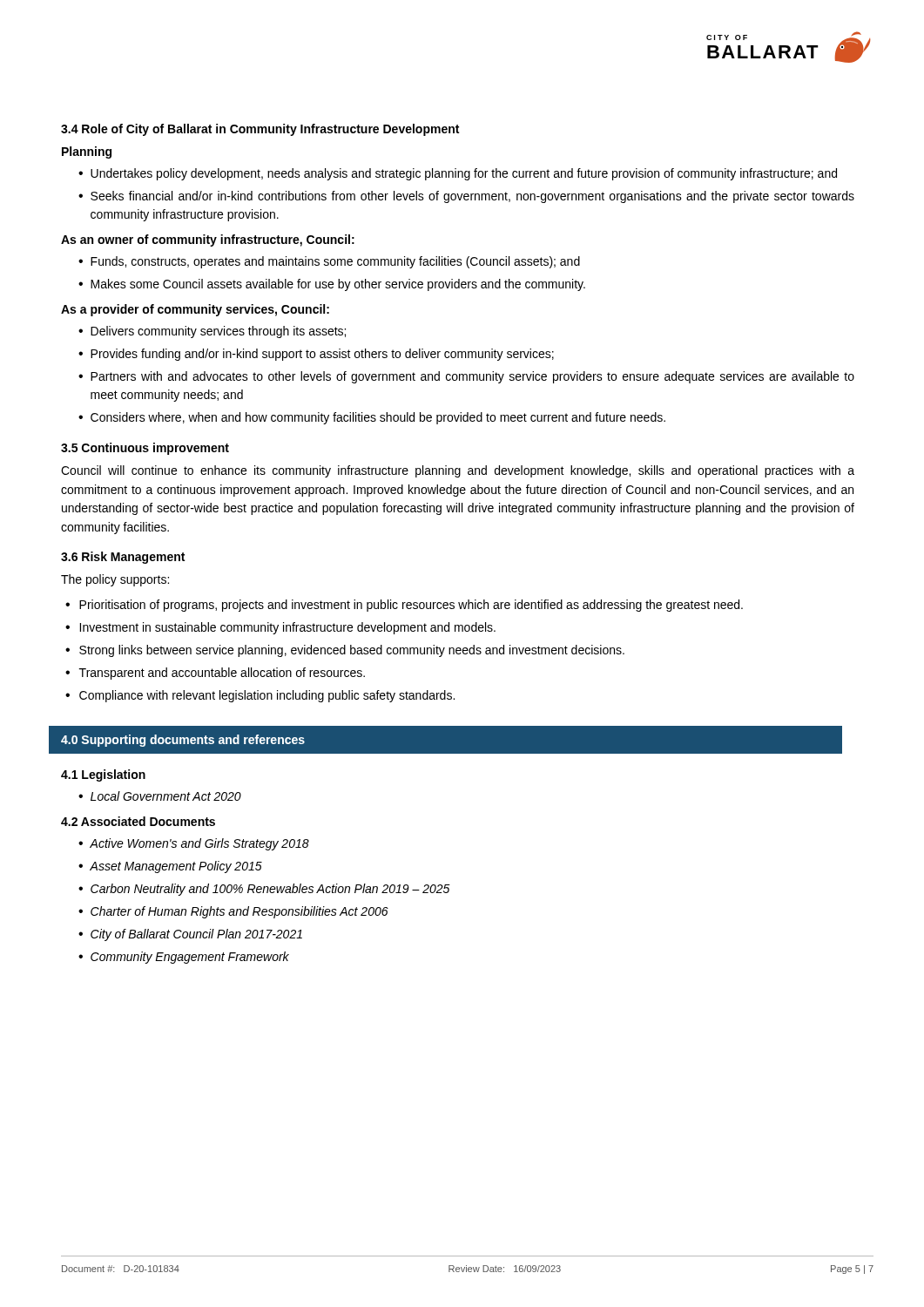The width and height of the screenshot is (924, 1307).
Task: Locate the block of text that opens with "• Considers where, when"
Action: (372, 418)
